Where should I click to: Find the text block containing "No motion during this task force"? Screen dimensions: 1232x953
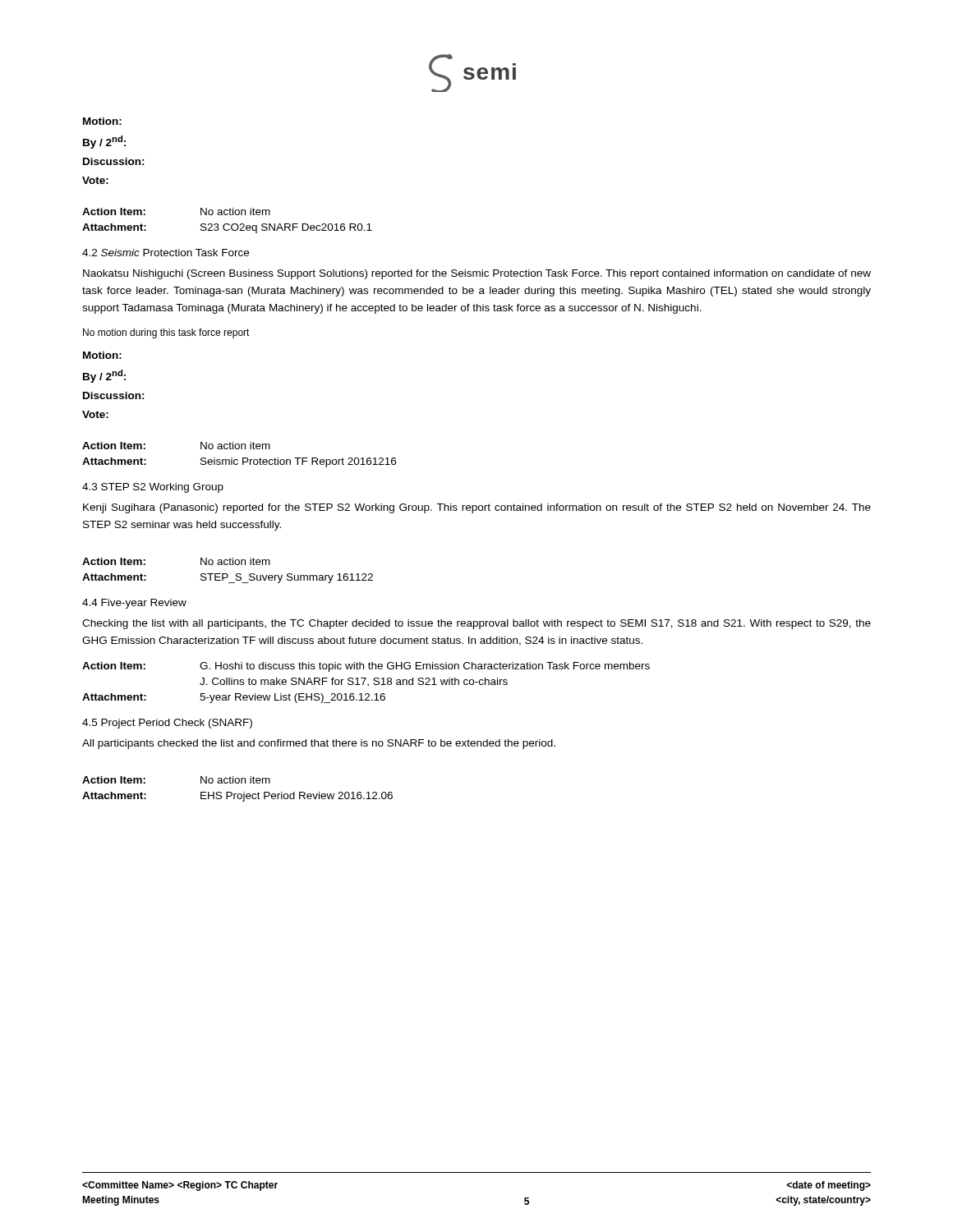coord(166,333)
